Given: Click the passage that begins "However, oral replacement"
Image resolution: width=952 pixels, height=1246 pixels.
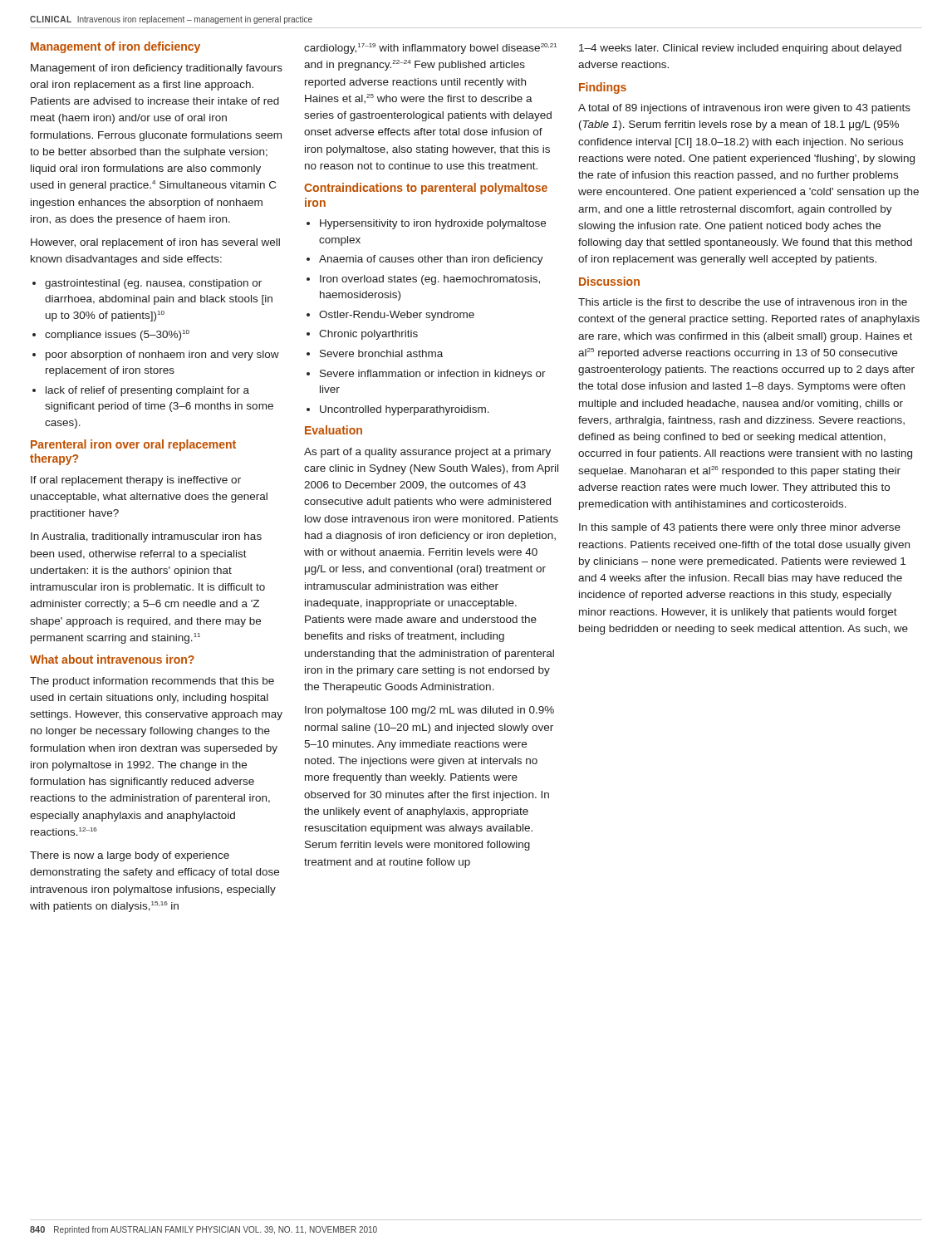Looking at the screenshot, I should coord(158,251).
